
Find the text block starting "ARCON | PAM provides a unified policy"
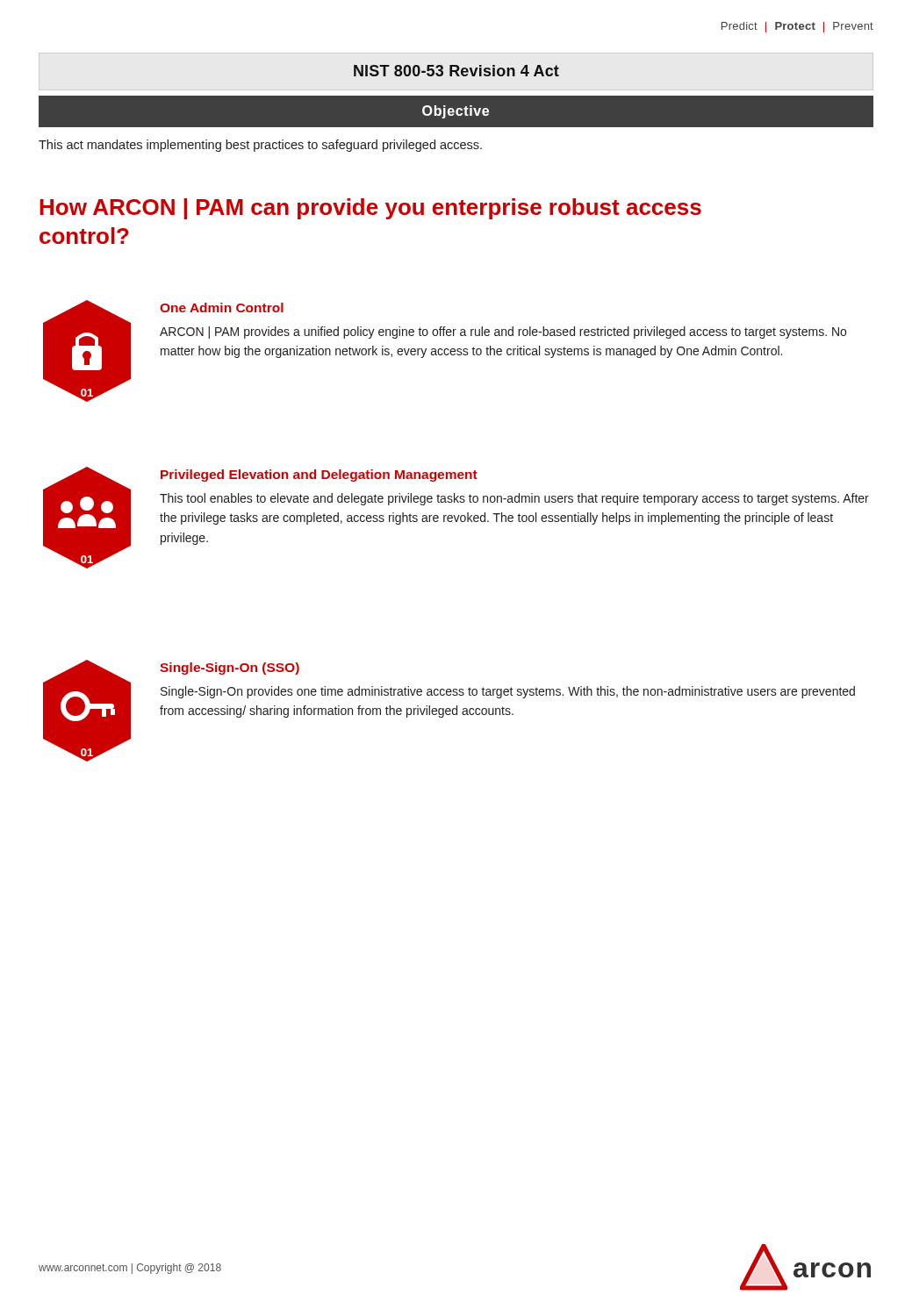(503, 342)
